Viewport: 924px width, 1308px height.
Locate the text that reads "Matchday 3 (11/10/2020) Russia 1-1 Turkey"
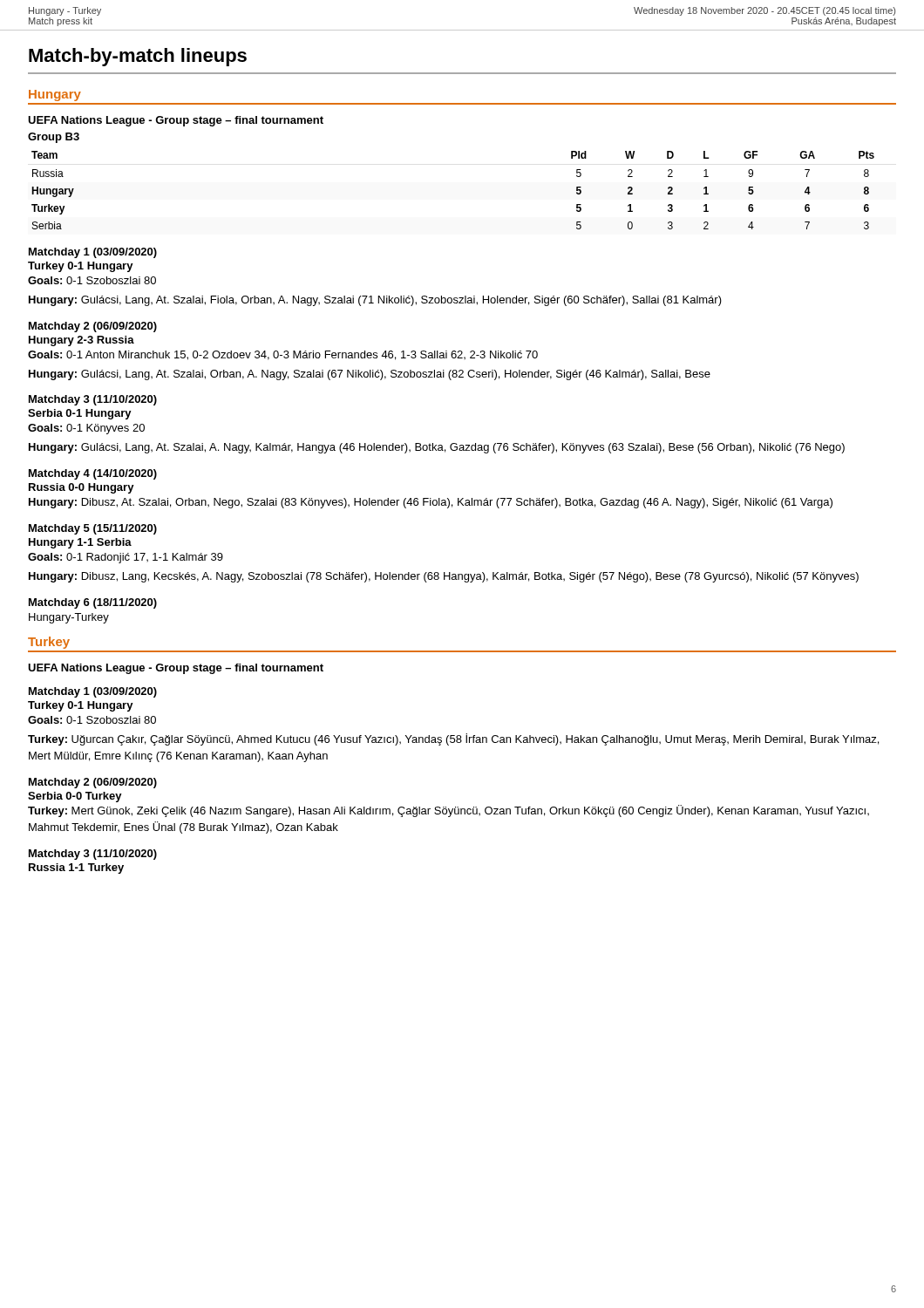[93, 855]
